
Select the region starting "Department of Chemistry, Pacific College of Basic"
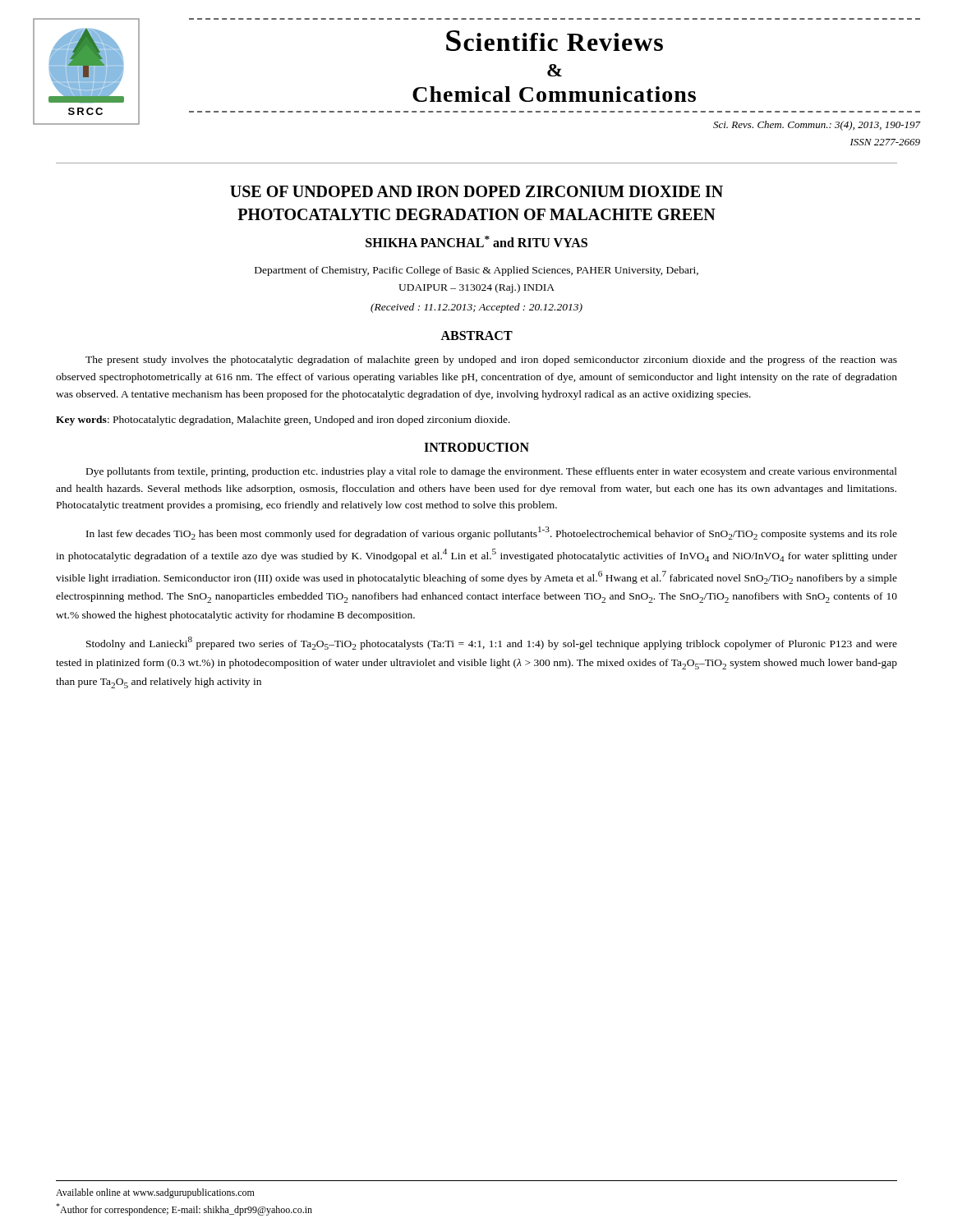pos(476,278)
